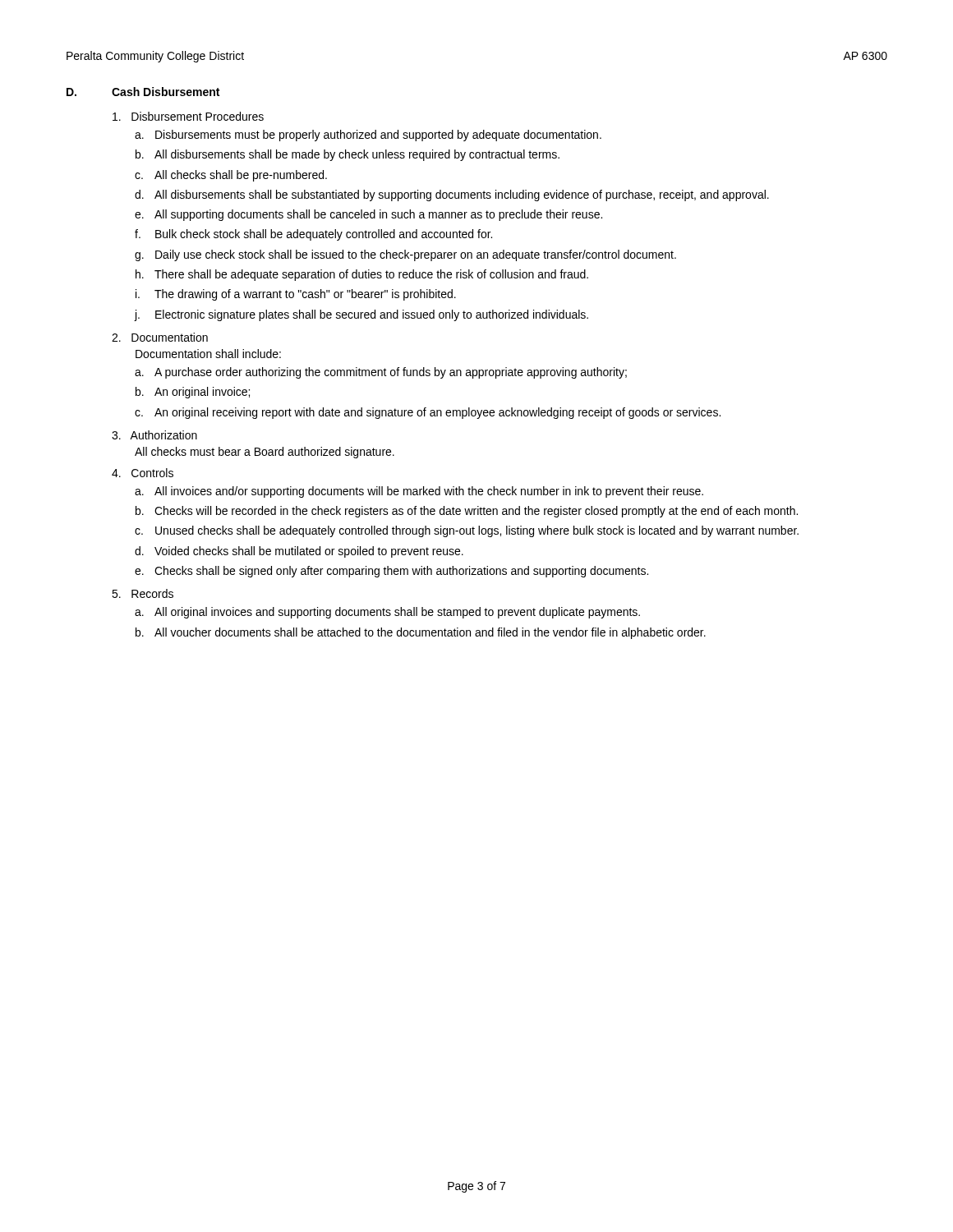Find the text starting "d. All disbursements shall be"
Viewport: 953px width, 1232px height.
(x=511, y=195)
